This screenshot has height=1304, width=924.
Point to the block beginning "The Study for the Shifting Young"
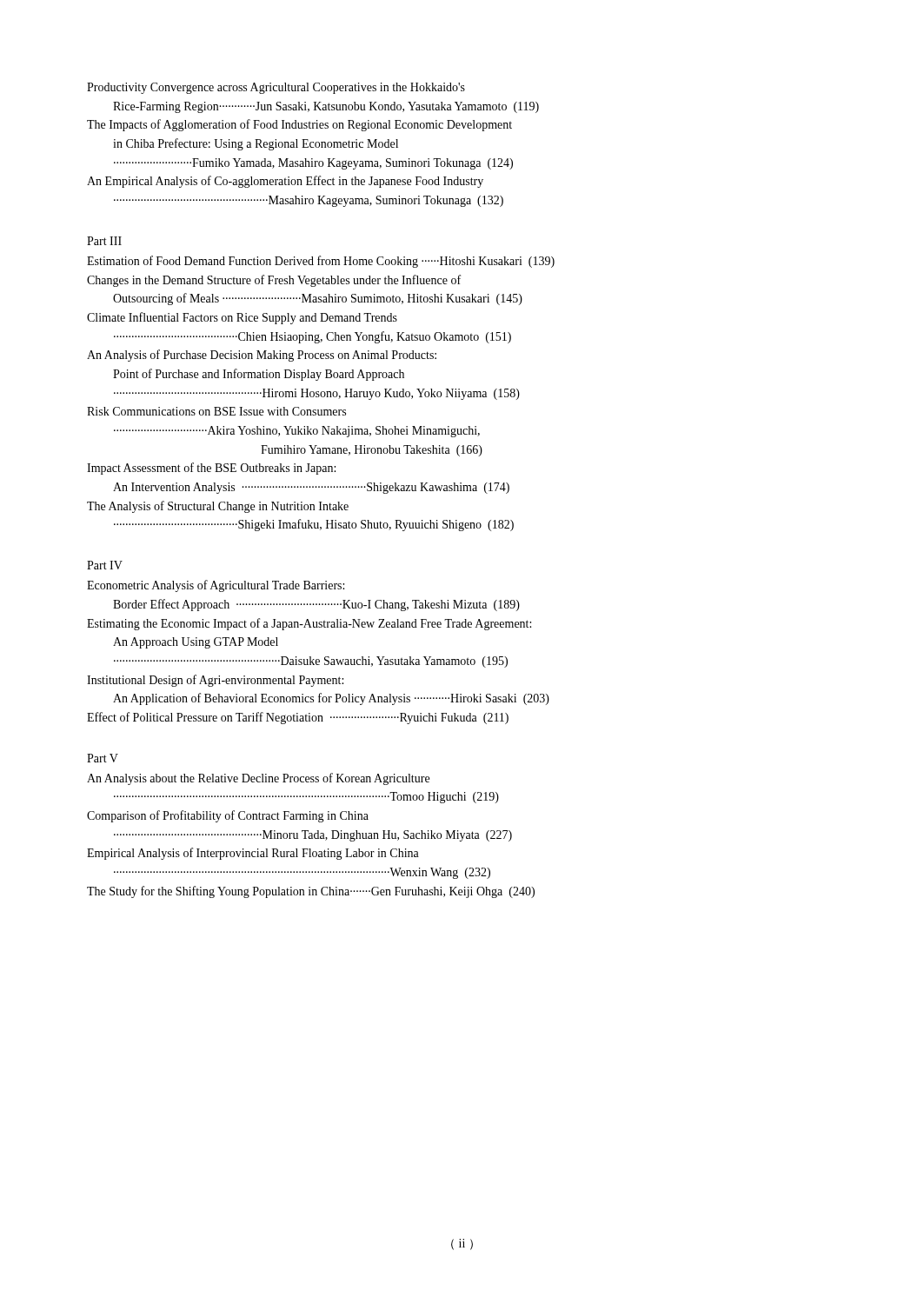311,891
